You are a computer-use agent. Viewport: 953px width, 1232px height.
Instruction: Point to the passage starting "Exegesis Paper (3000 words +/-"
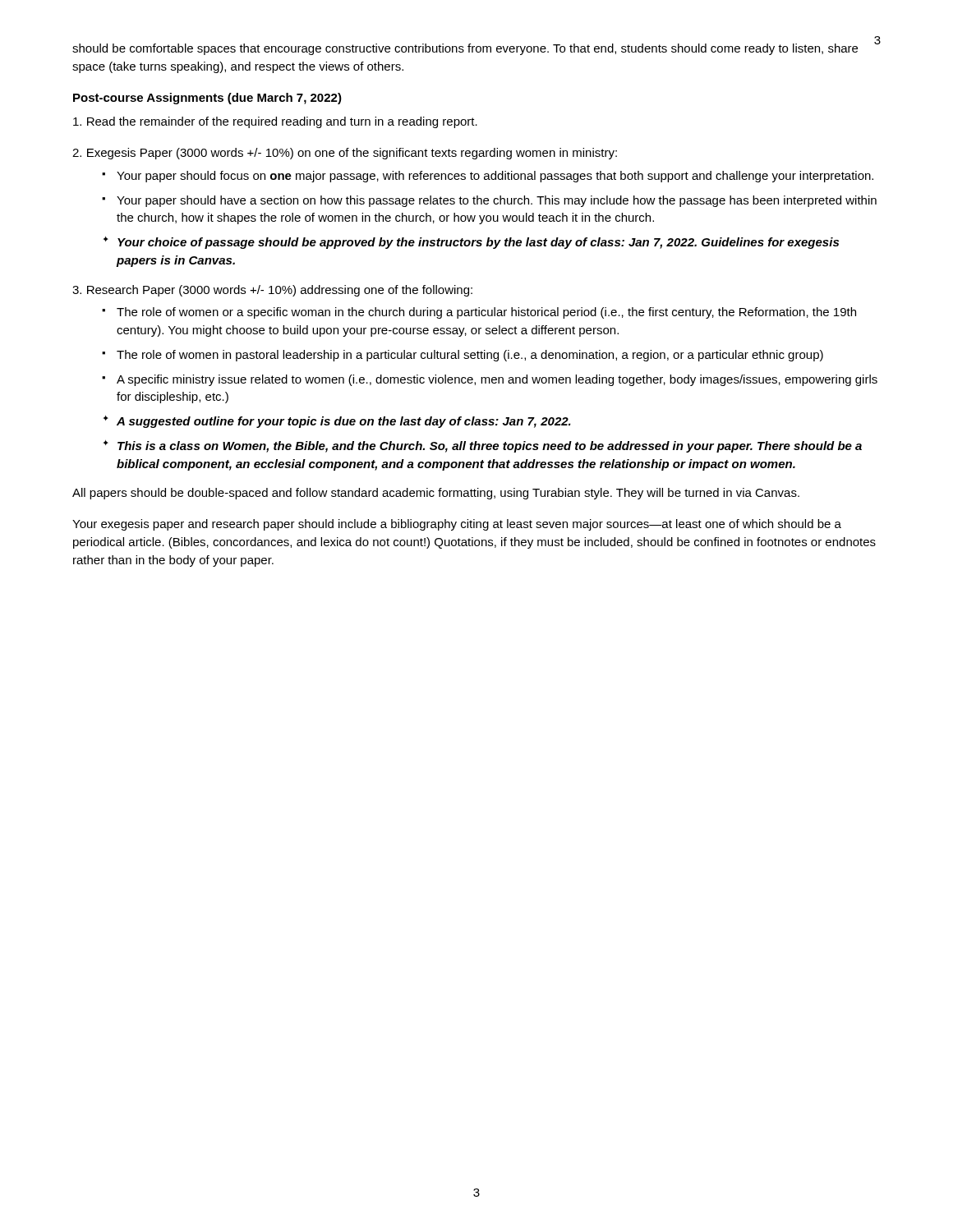pyautogui.click(x=345, y=152)
